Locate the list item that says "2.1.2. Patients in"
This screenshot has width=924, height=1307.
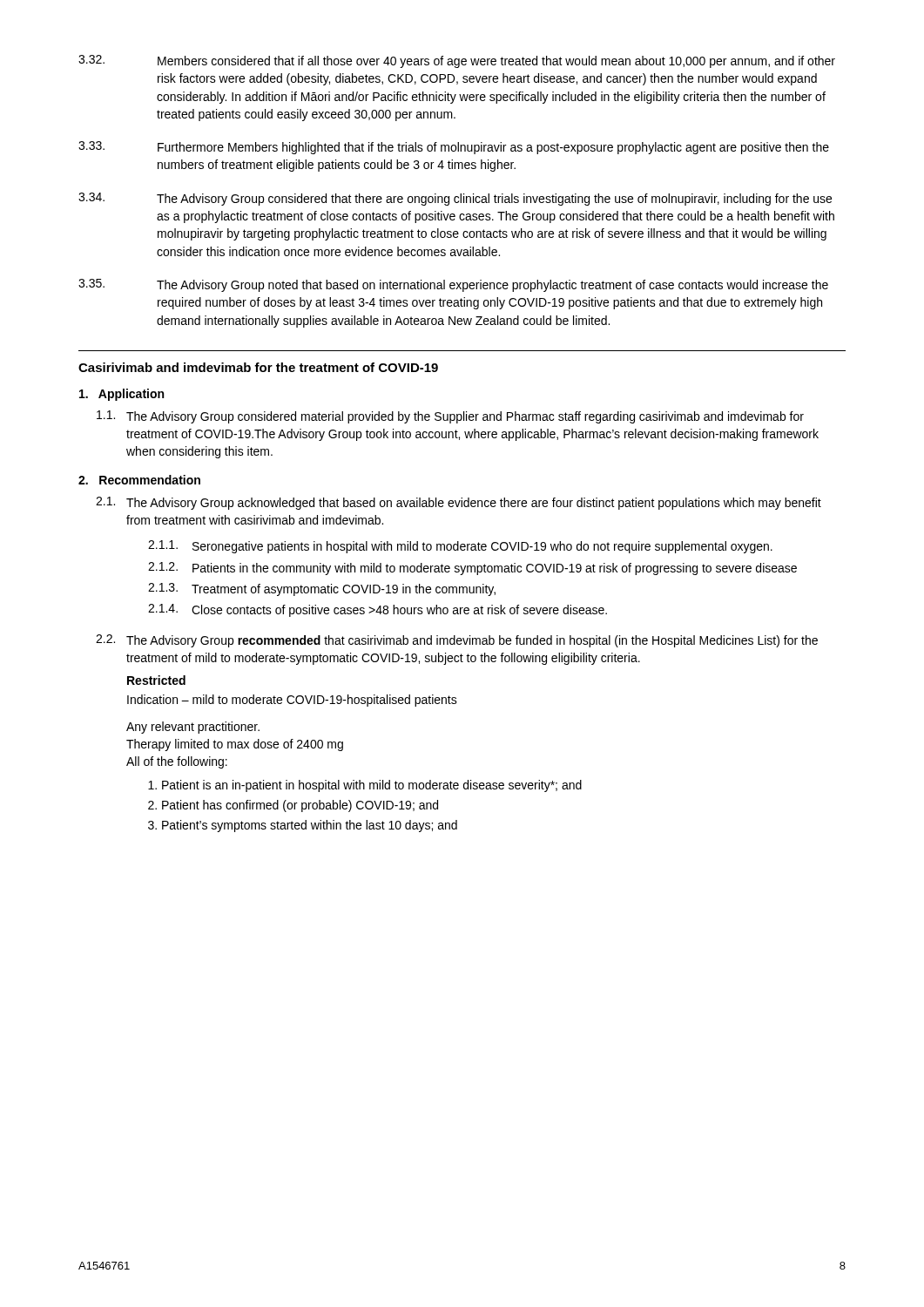pyautogui.click(x=497, y=568)
